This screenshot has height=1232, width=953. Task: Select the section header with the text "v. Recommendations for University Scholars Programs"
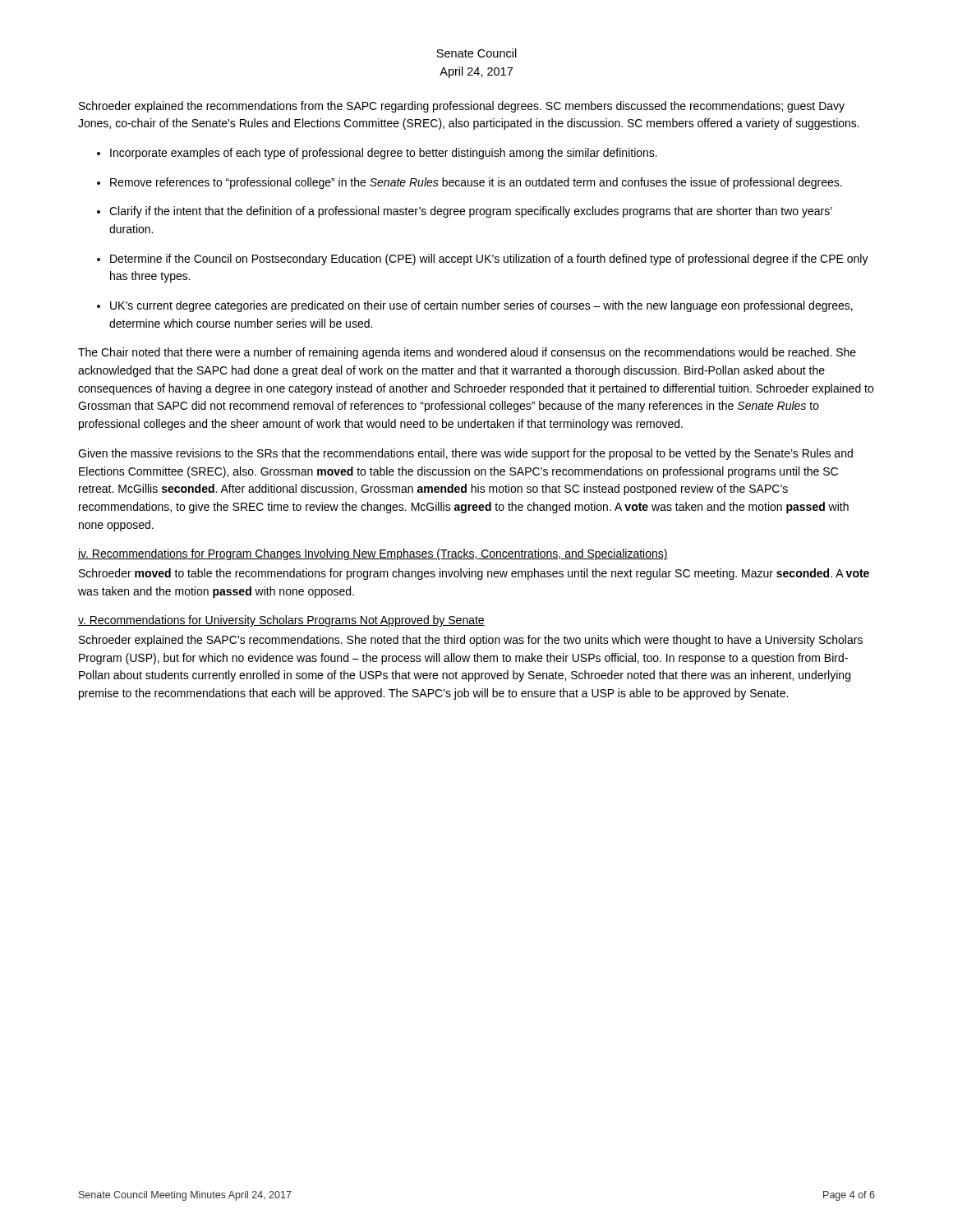[x=281, y=620]
